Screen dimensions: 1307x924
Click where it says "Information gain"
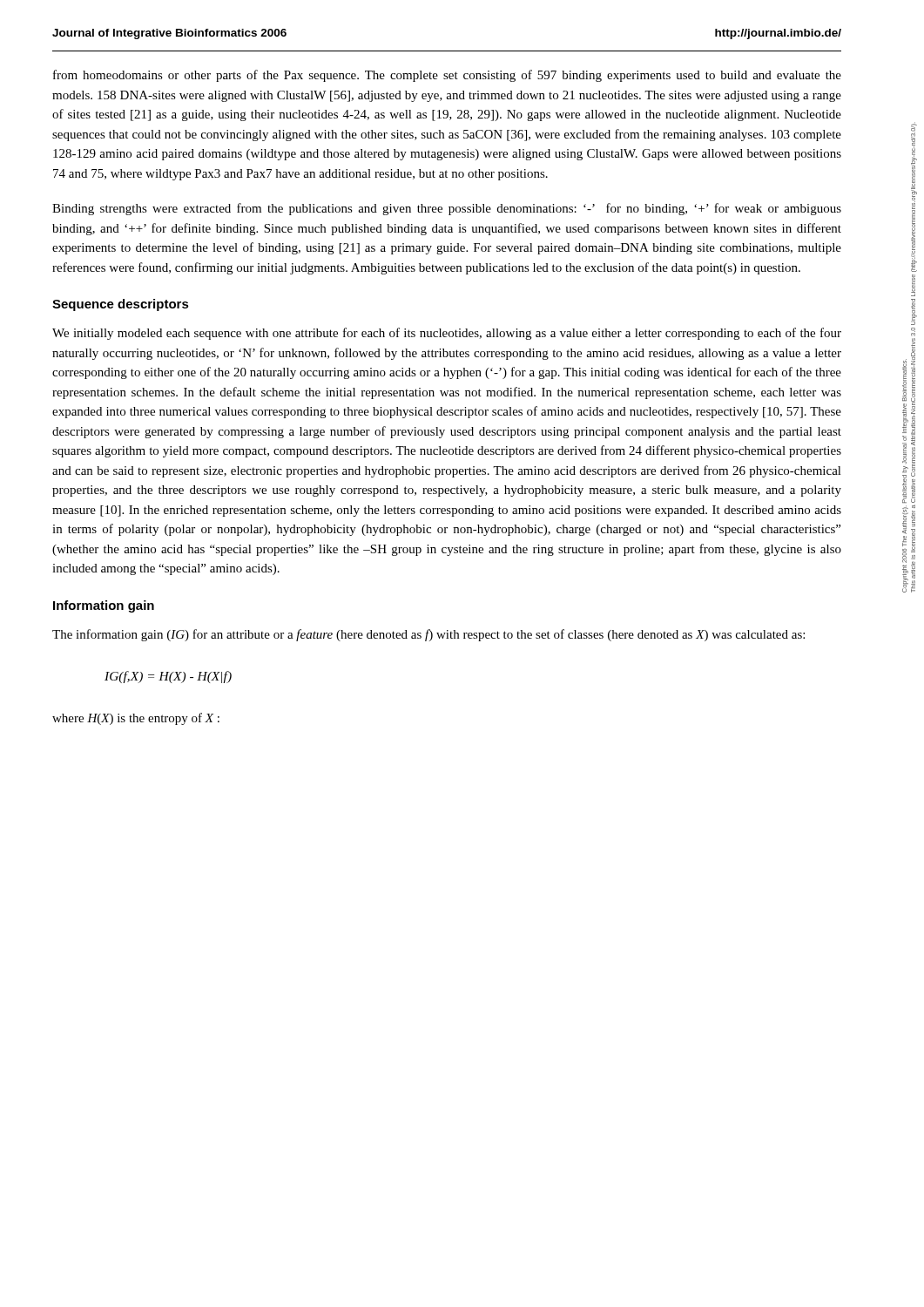click(x=103, y=605)
